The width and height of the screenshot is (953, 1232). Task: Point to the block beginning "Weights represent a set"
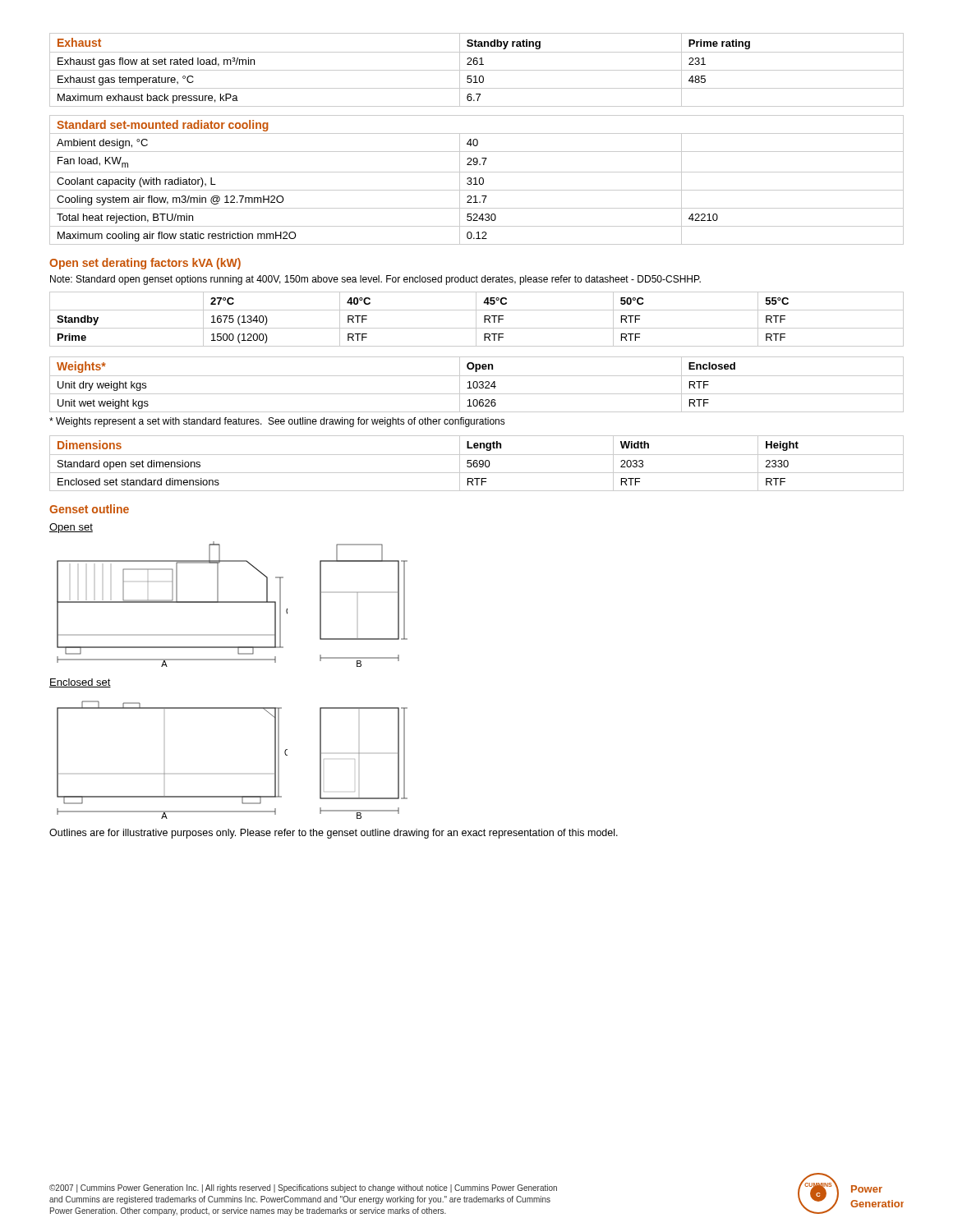click(277, 421)
